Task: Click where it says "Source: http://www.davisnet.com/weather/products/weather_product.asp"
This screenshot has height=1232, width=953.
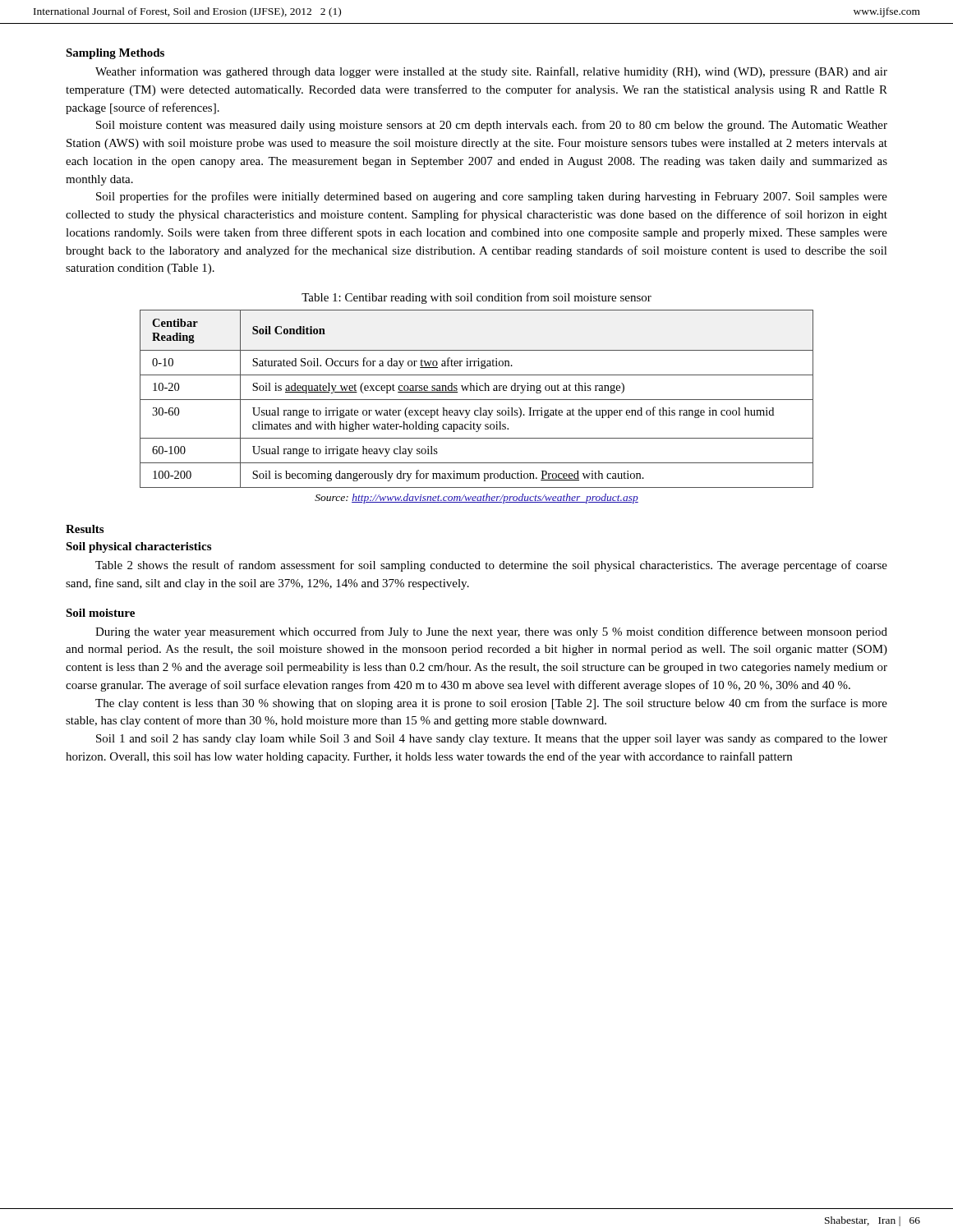Action: [476, 498]
